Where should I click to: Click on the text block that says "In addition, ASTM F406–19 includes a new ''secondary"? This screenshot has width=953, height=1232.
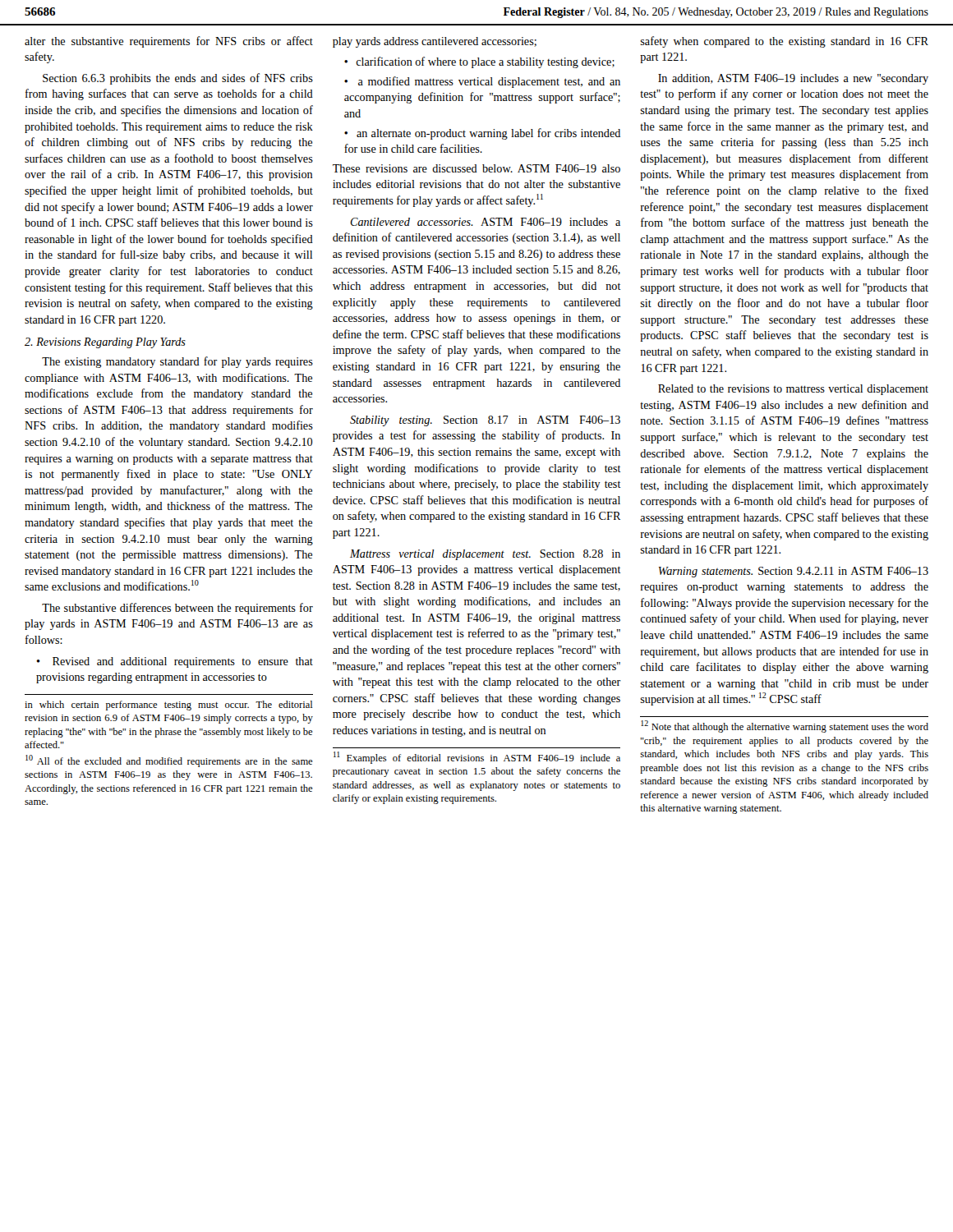(x=784, y=223)
